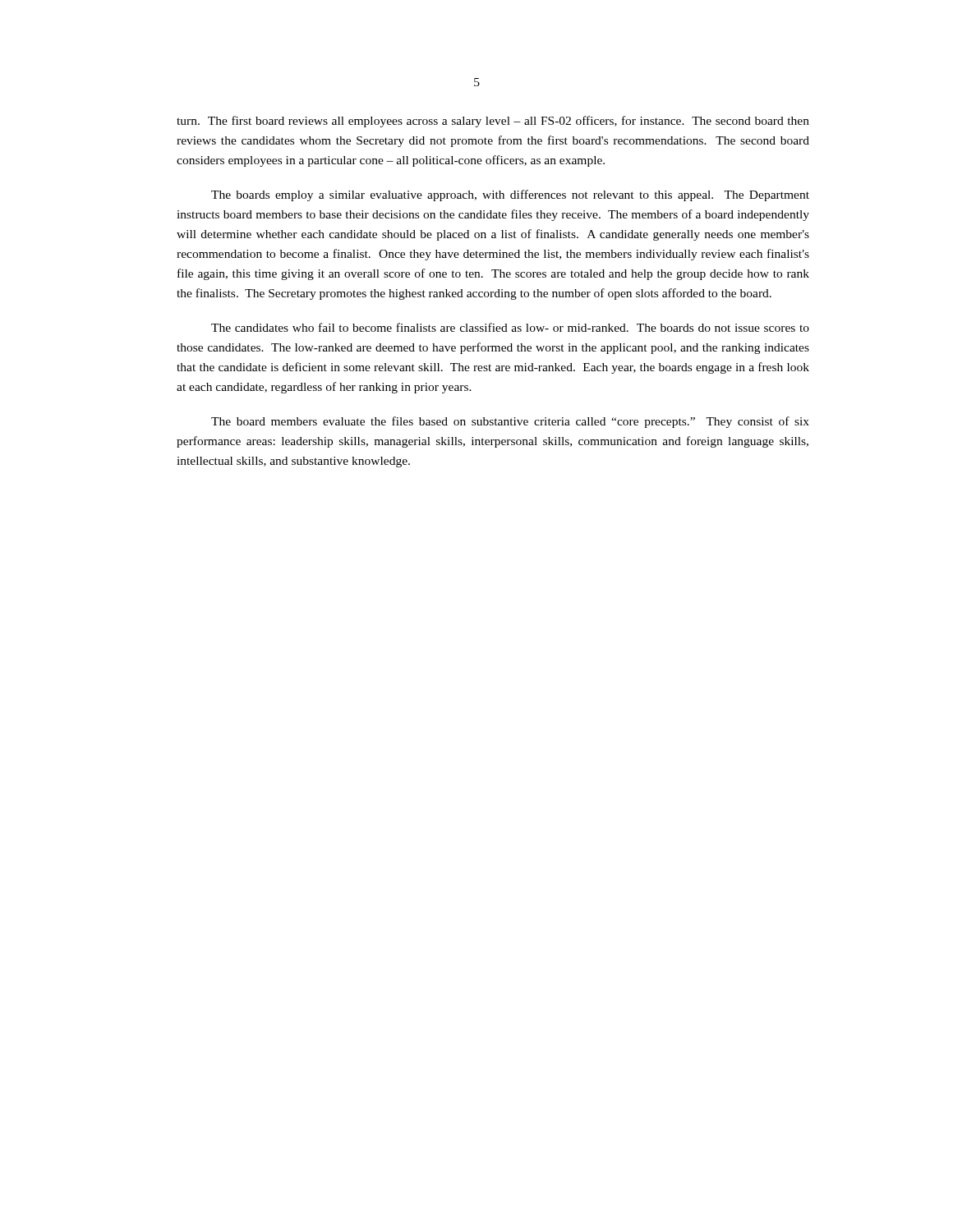Click on the text block that reads "turn. The first board reviews all employees"
This screenshot has width=953, height=1232.
coord(493,140)
